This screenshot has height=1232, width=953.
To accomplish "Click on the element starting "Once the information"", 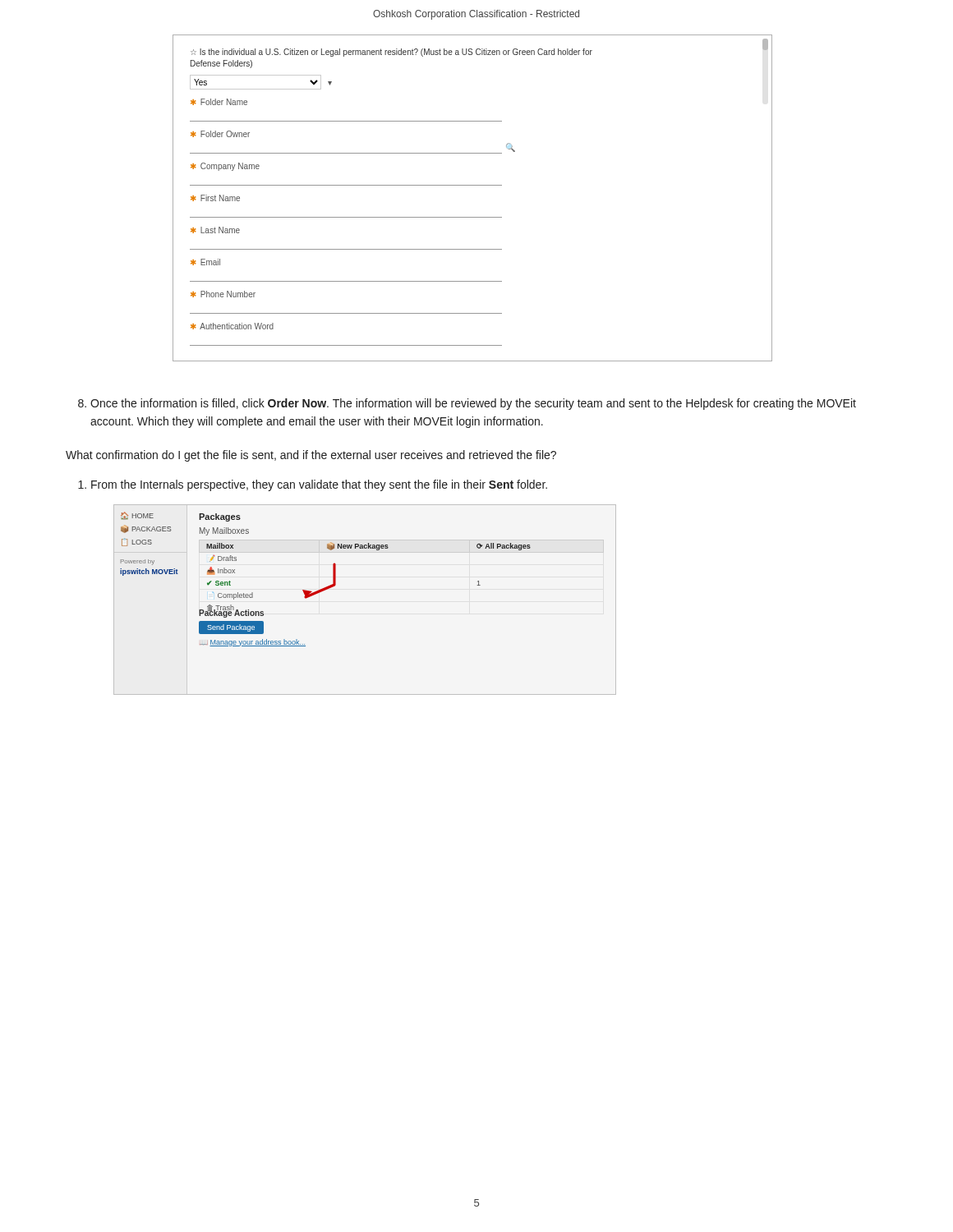I will (476, 413).
